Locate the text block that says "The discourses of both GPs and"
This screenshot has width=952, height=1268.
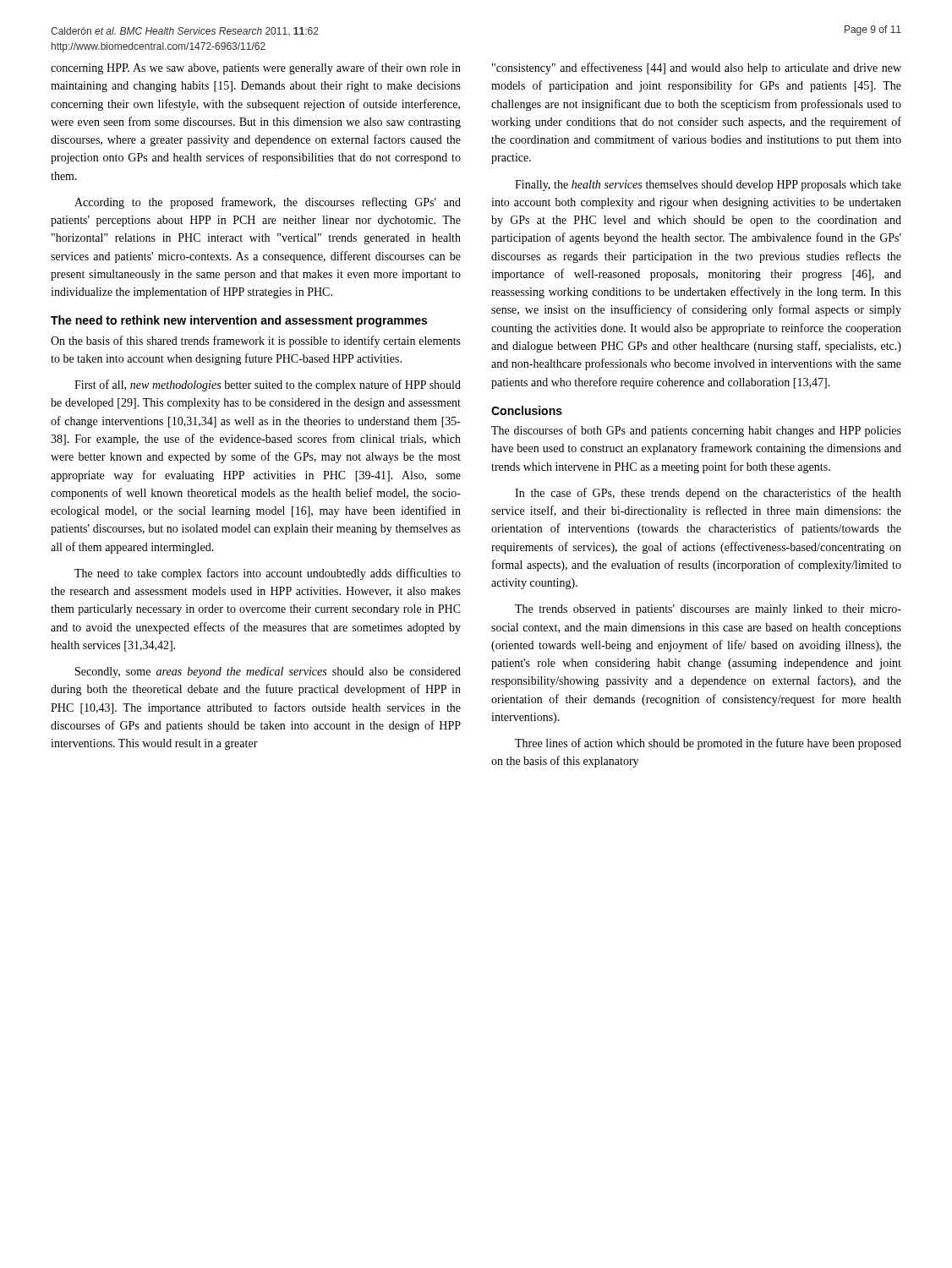tap(696, 449)
